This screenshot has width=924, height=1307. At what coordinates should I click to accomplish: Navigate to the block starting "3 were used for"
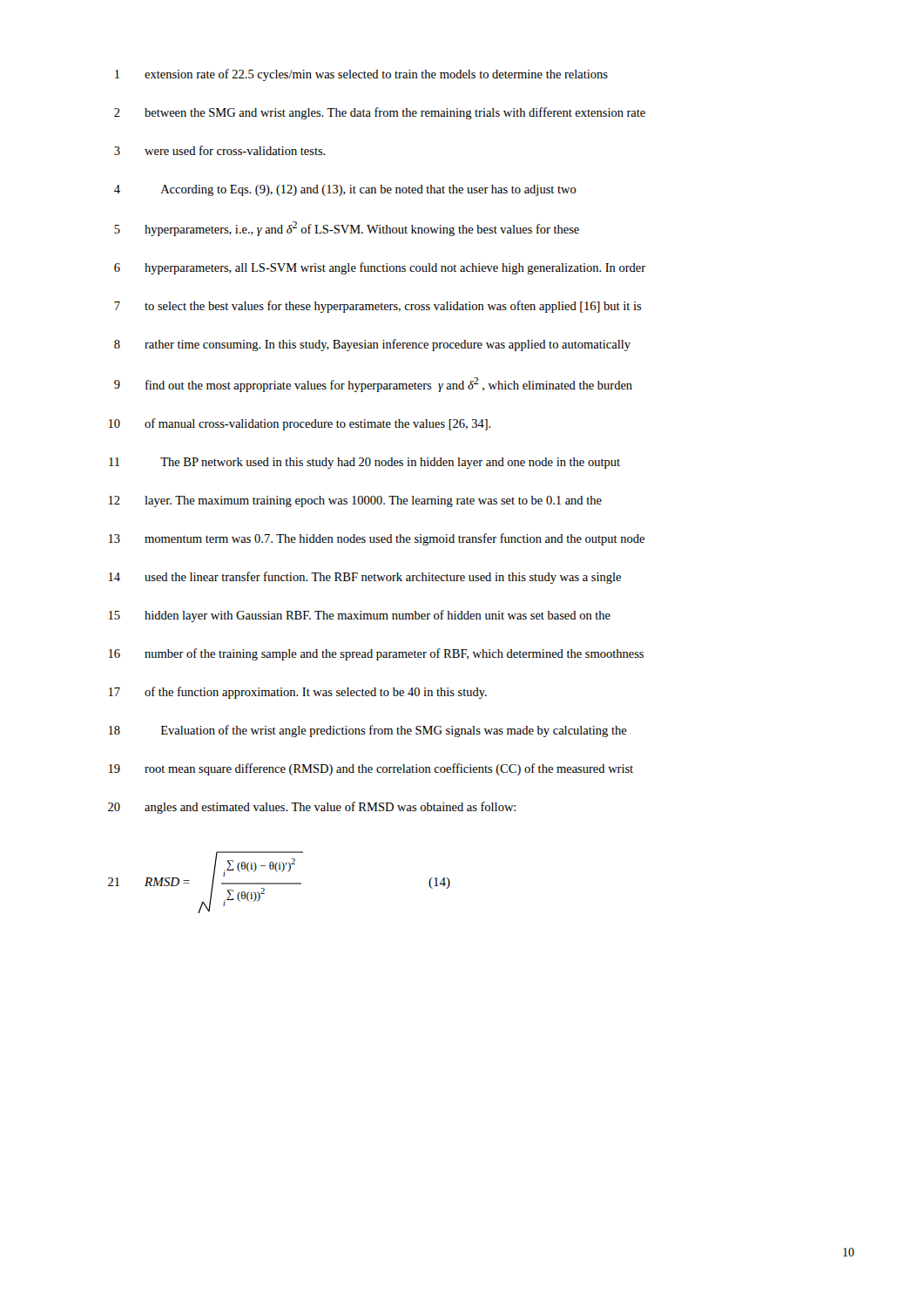click(220, 150)
